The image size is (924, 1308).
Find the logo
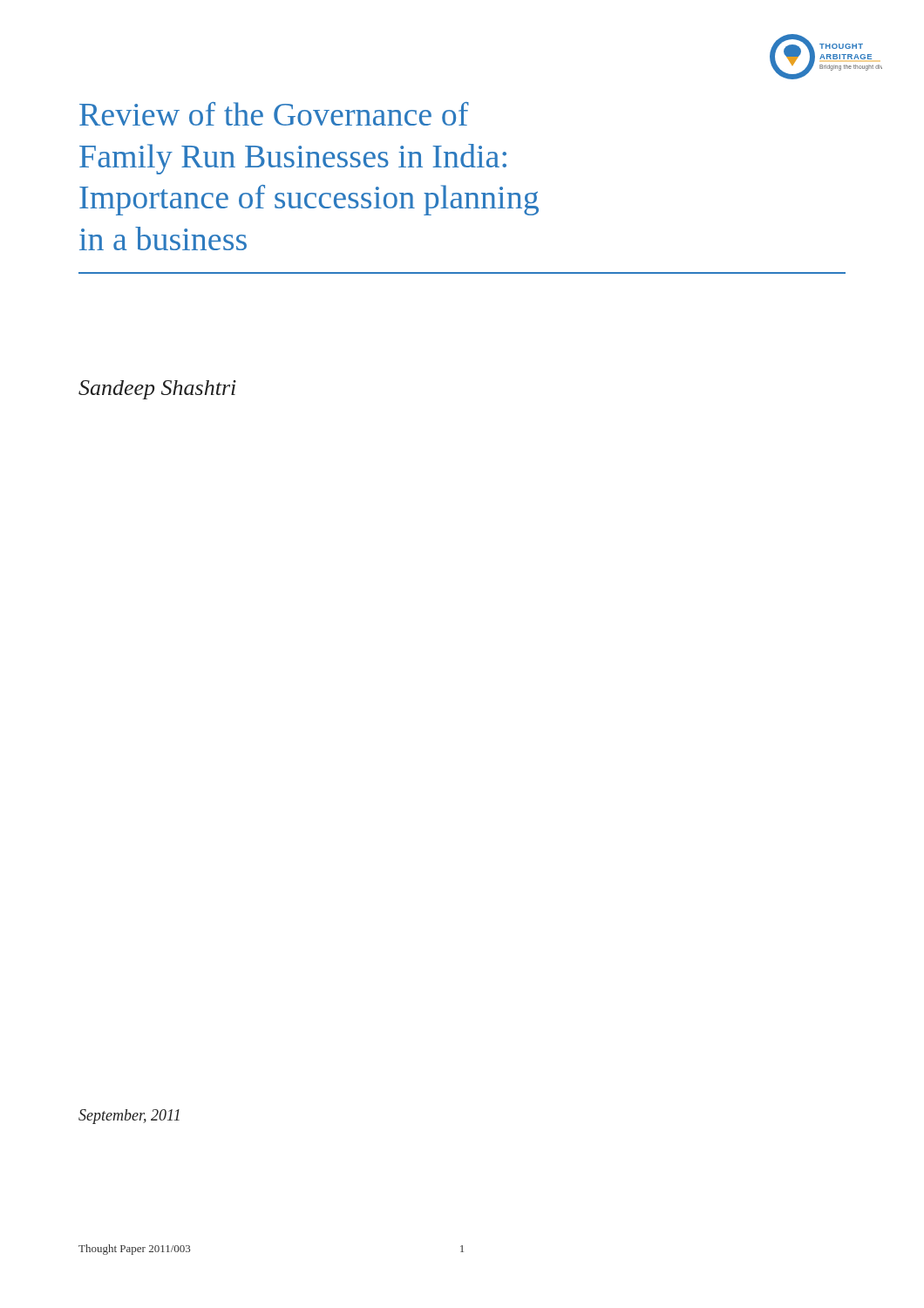coord(826,58)
